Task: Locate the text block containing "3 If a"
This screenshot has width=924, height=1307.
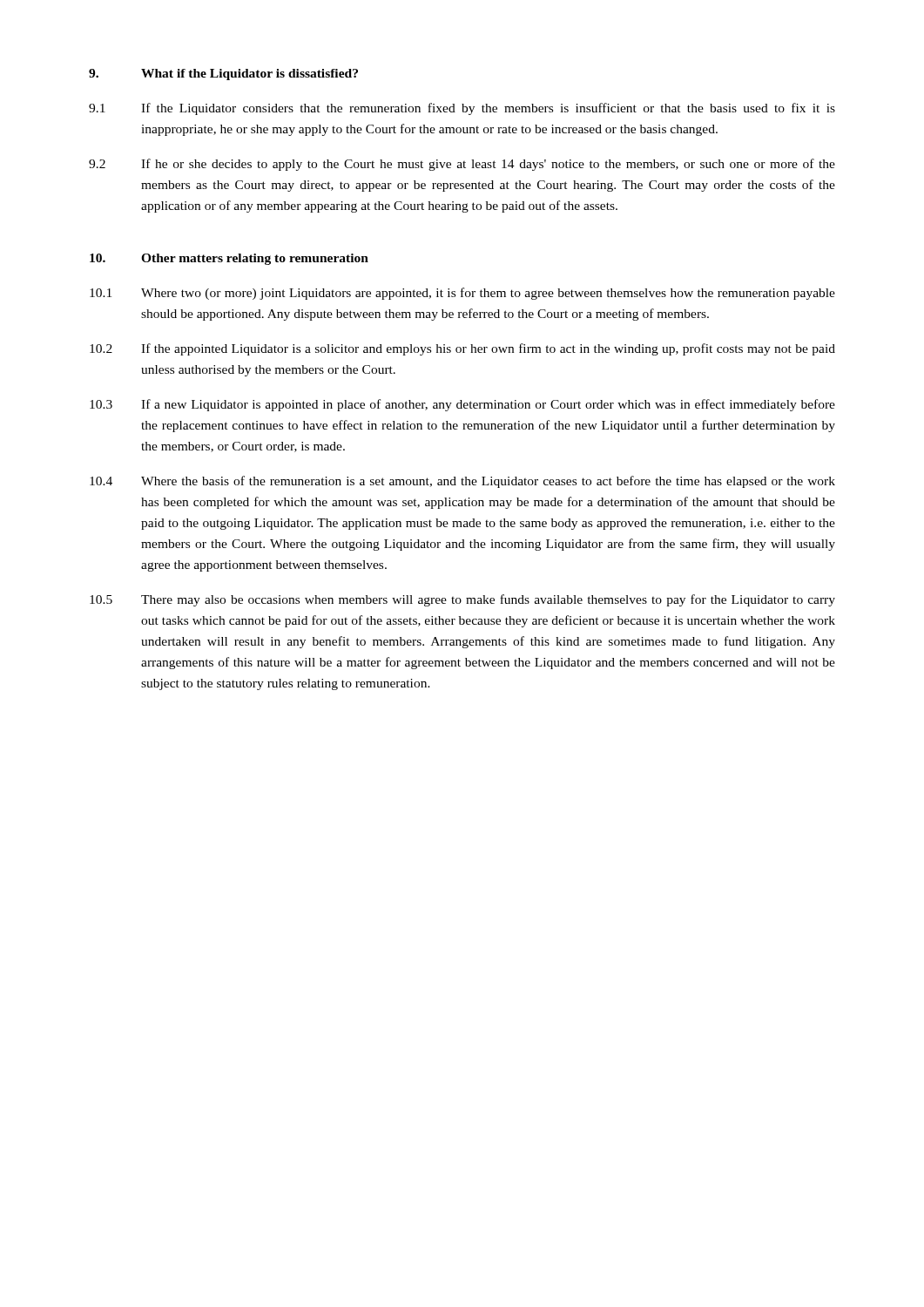Action: [x=462, y=425]
